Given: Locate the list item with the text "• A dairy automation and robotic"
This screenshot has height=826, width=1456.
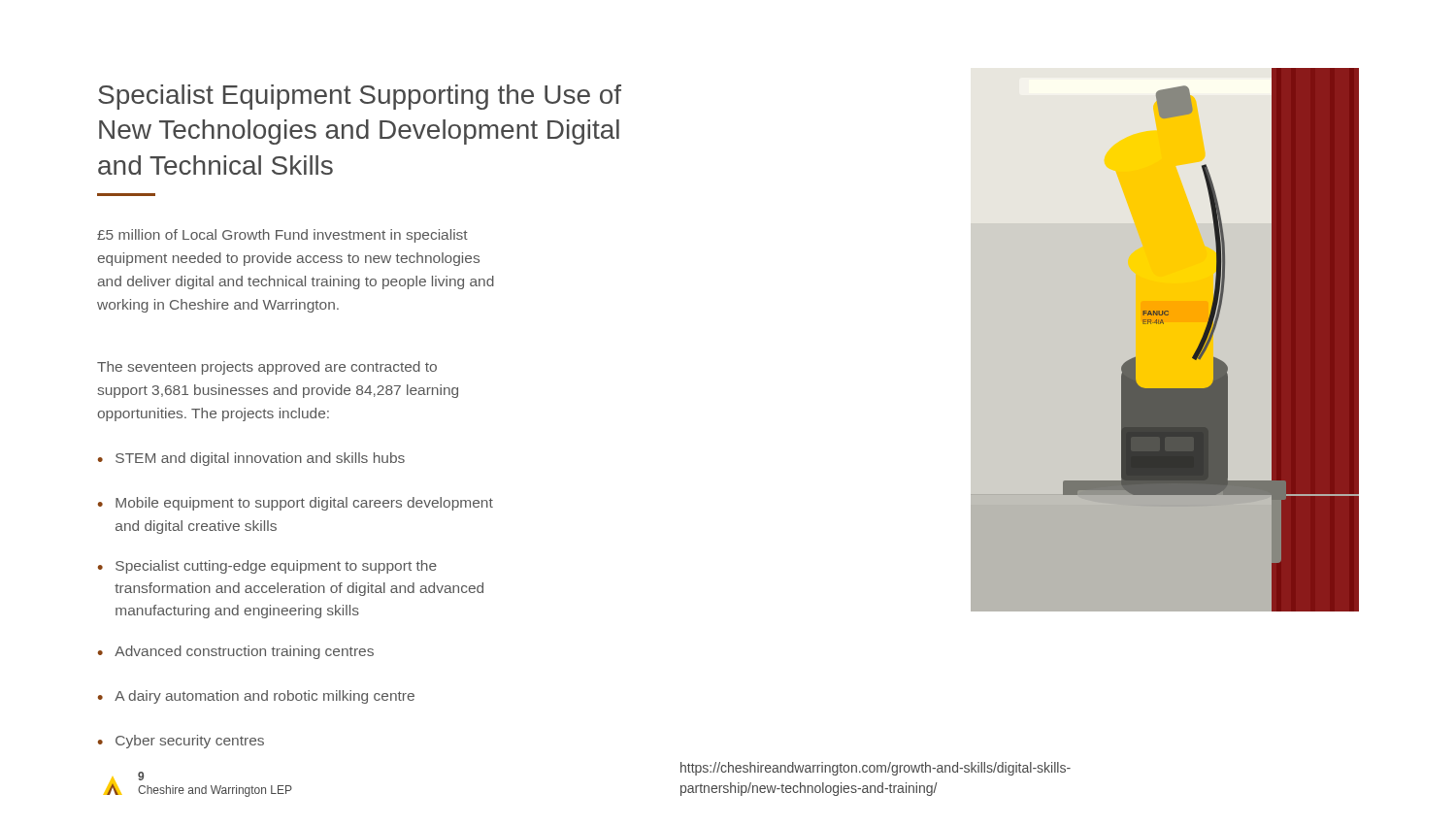Looking at the screenshot, I should tap(379, 697).
